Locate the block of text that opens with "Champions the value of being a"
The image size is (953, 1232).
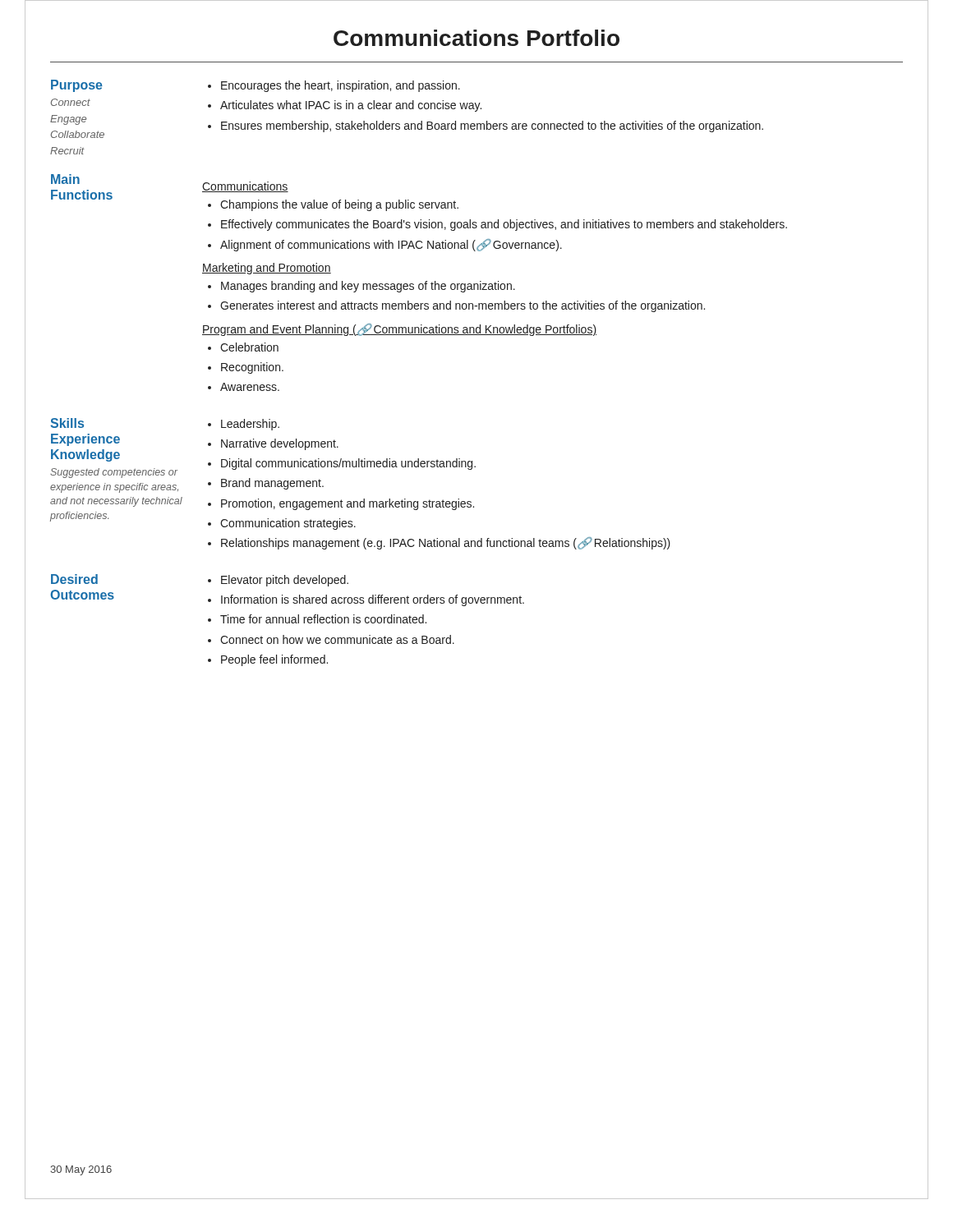340,205
